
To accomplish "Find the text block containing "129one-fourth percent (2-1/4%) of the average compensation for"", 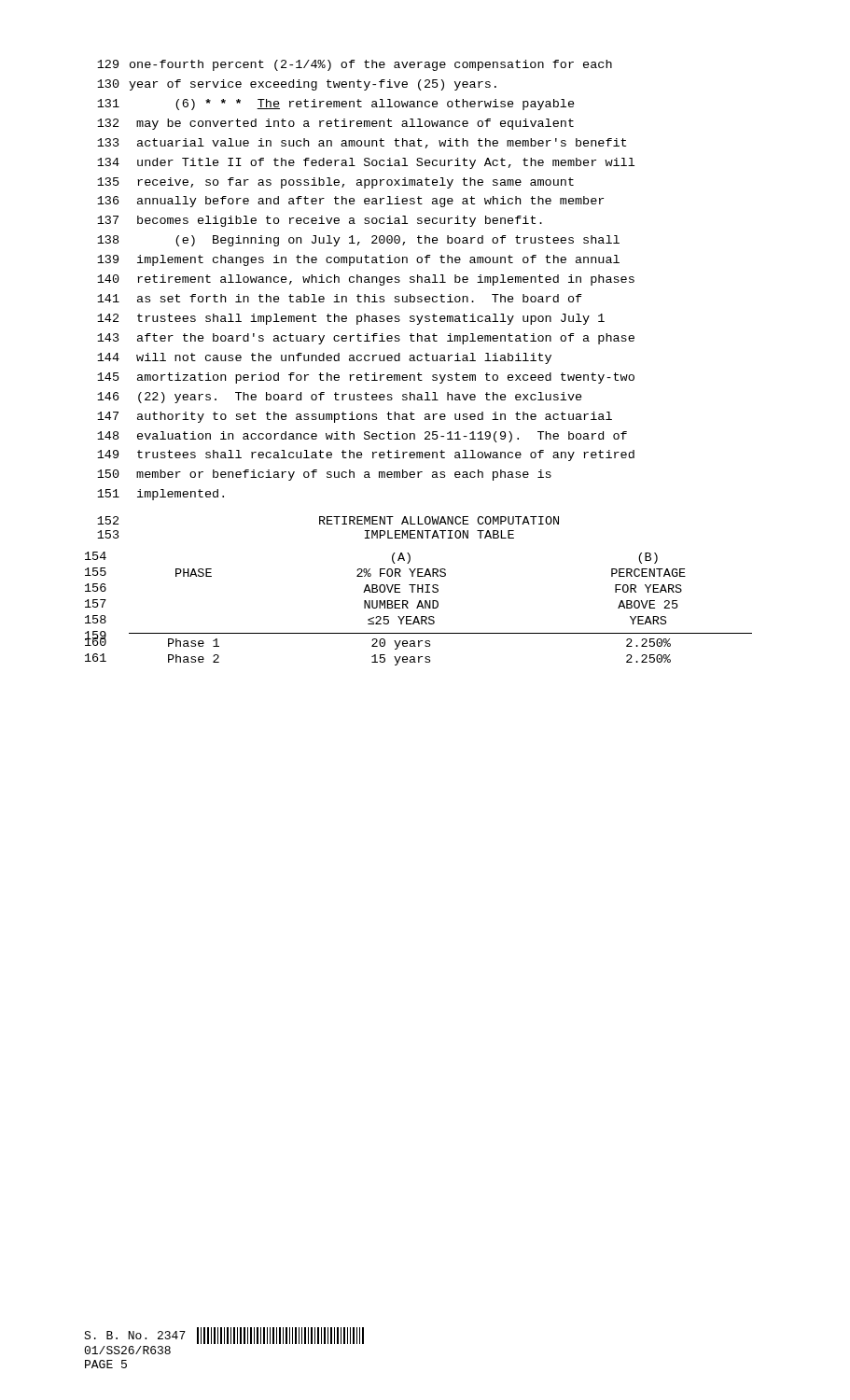I will tap(434, 76).
